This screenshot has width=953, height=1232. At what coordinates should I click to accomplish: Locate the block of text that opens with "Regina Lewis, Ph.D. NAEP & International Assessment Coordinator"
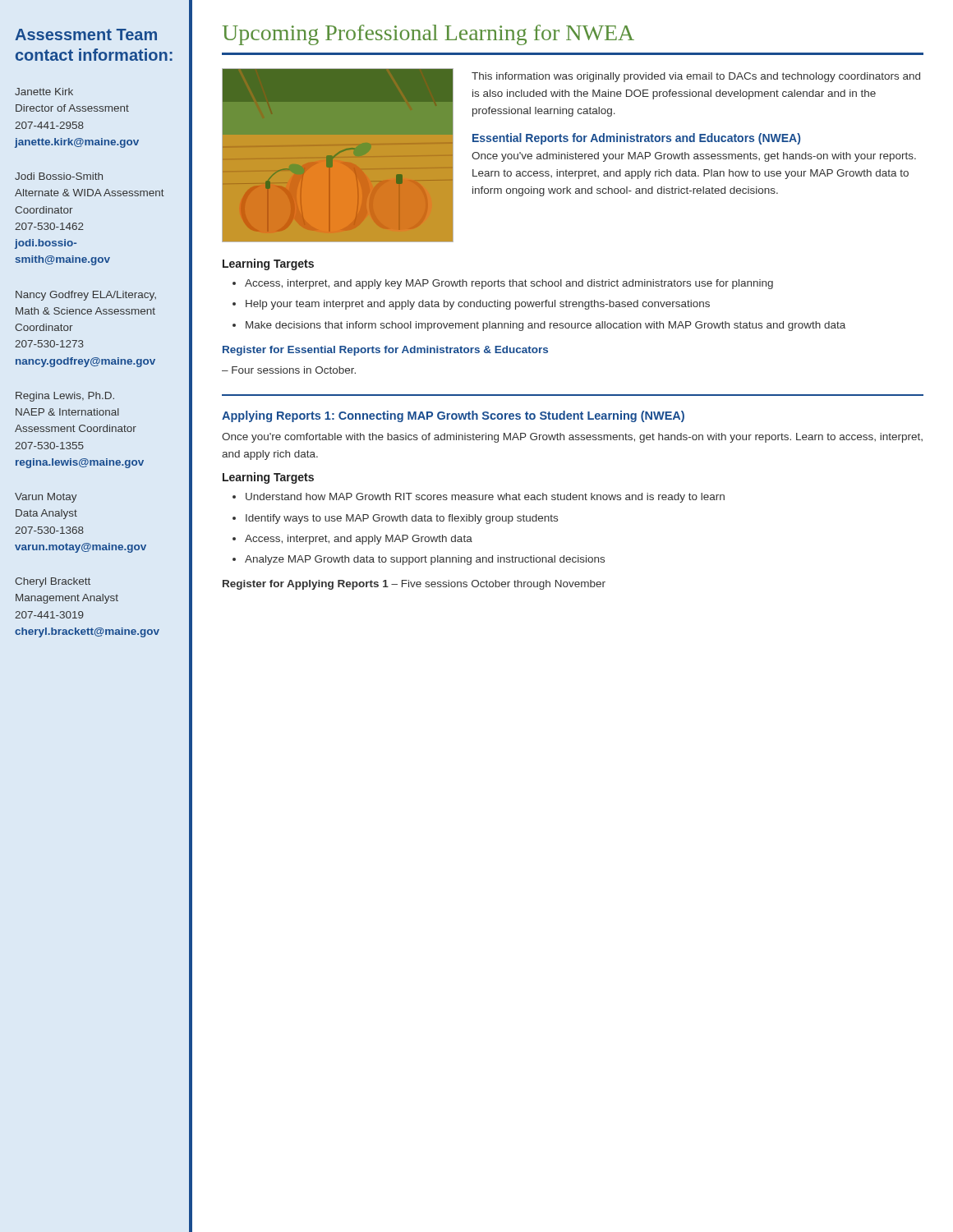(x=79, y=428)
